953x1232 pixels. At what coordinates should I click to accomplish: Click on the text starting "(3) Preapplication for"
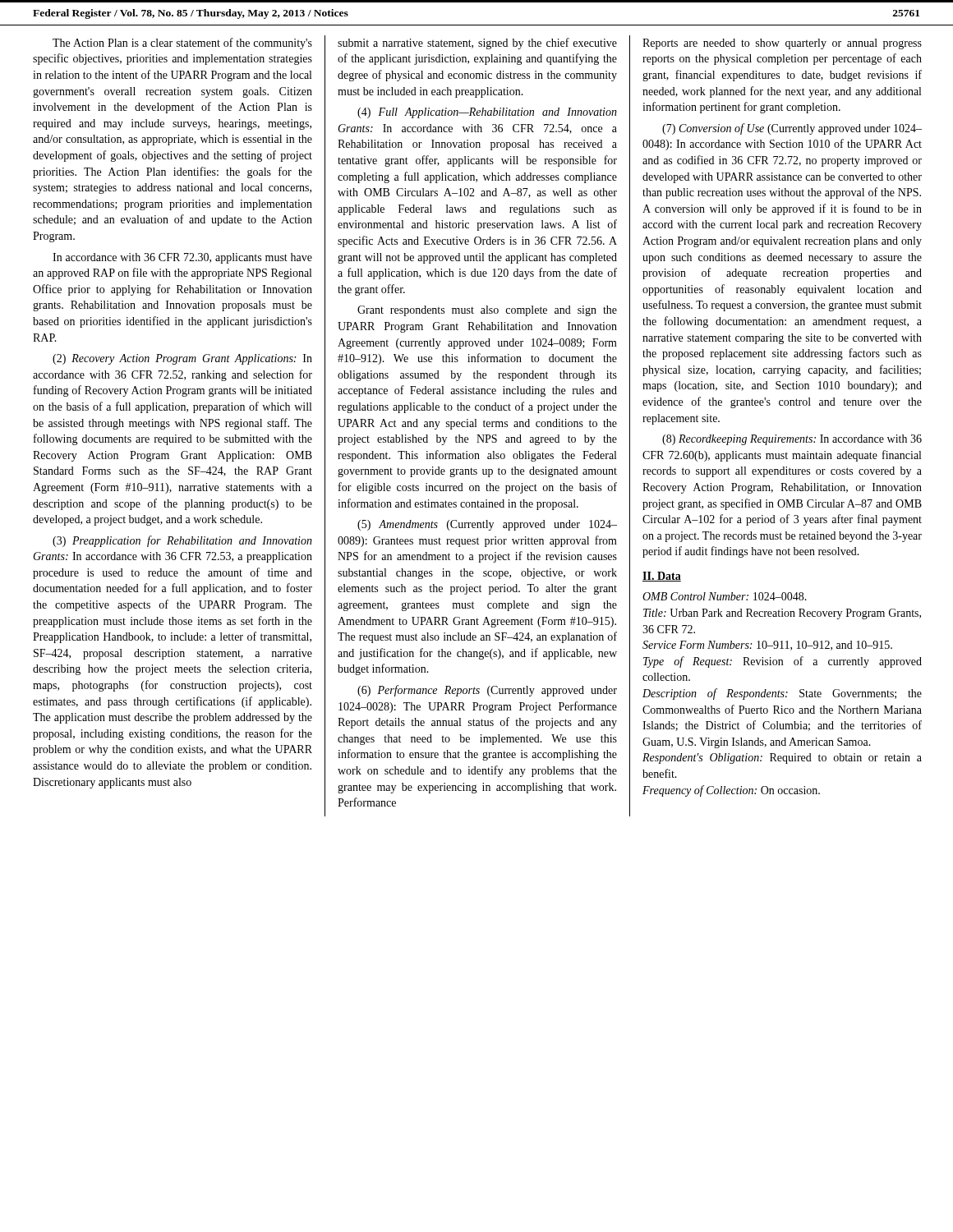(x=173, y=662)
